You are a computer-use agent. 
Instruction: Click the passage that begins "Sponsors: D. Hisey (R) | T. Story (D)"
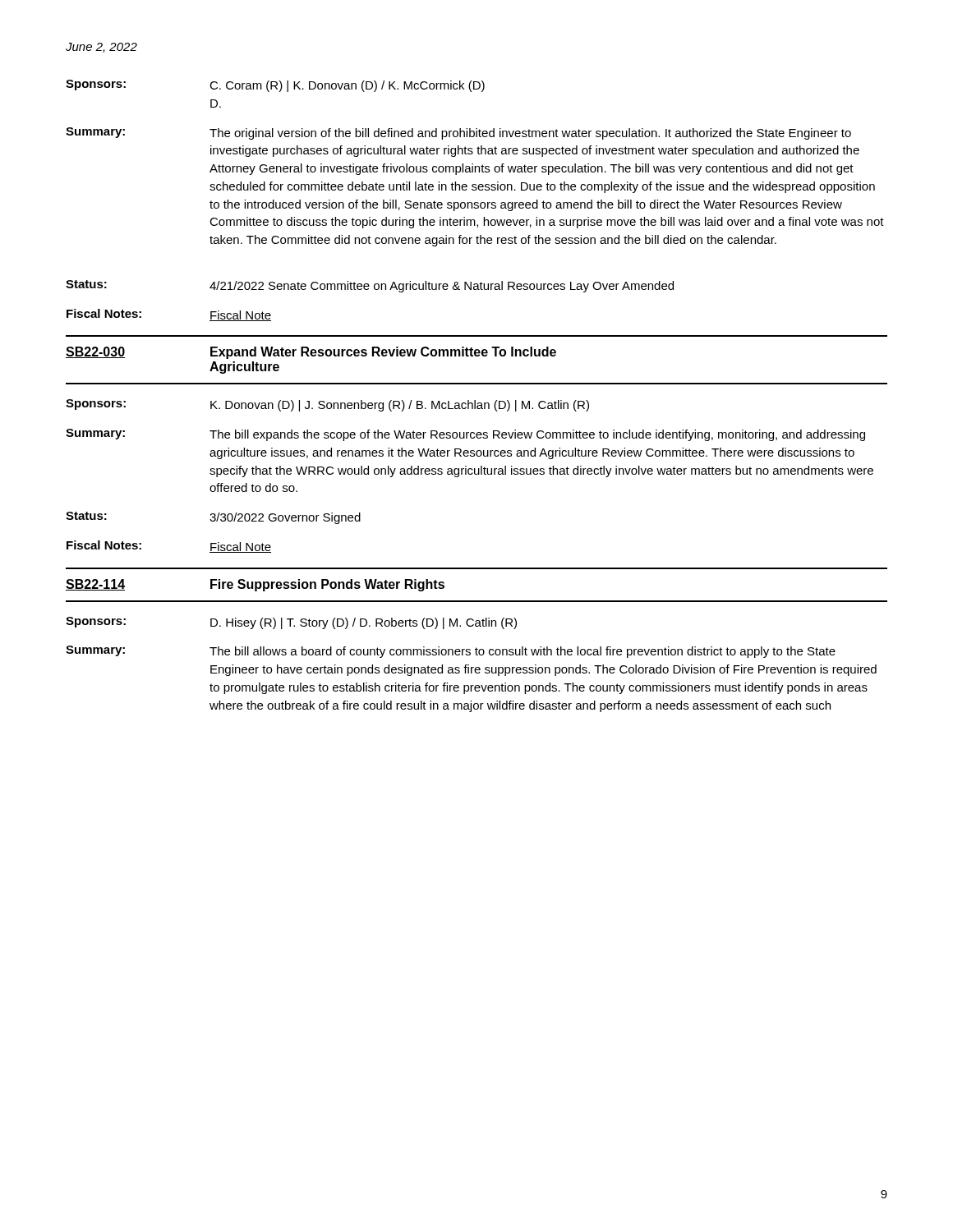click(x=476, y=622)
